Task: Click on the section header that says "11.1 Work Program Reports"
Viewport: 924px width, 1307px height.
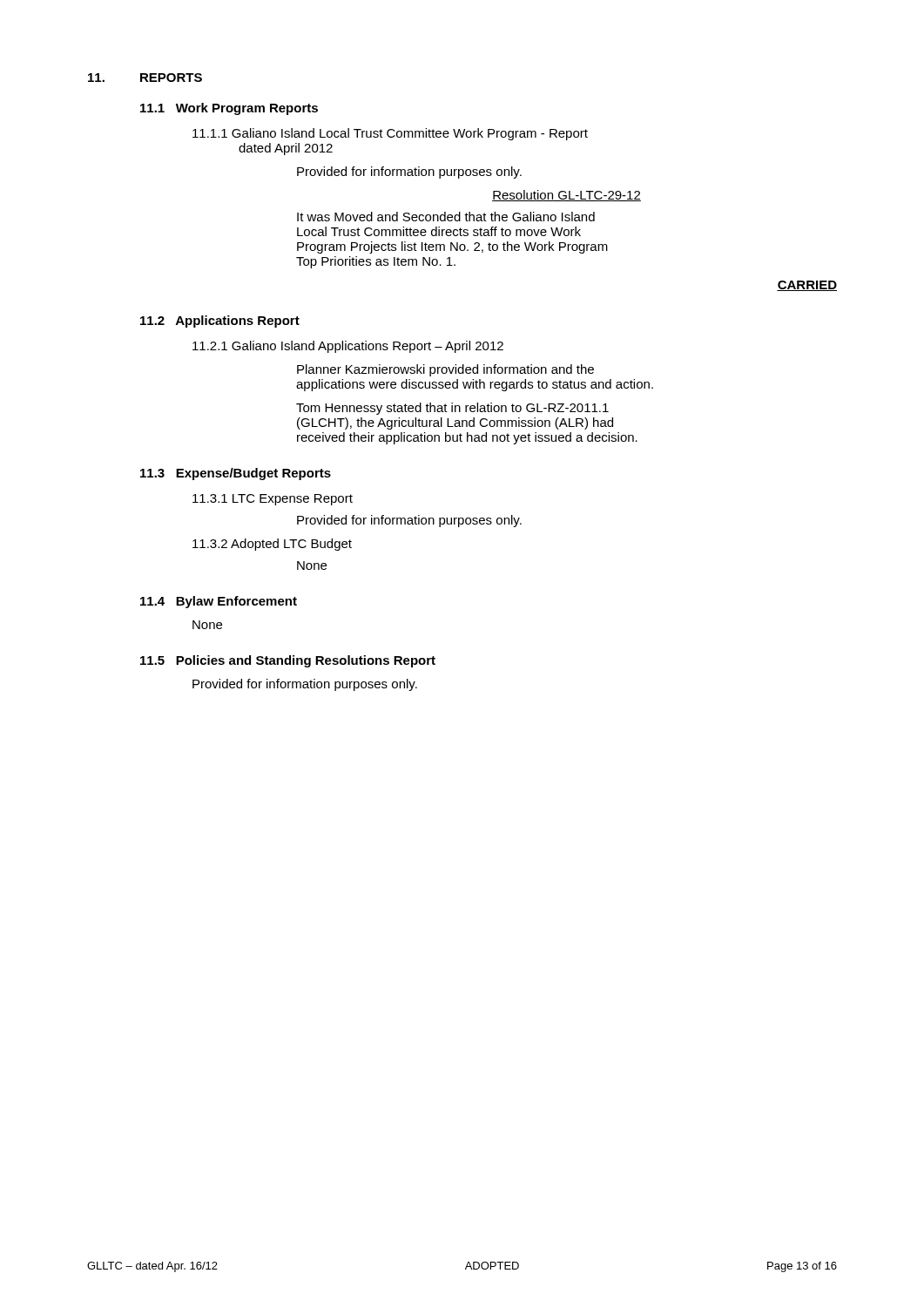Action: click(229, 108)
